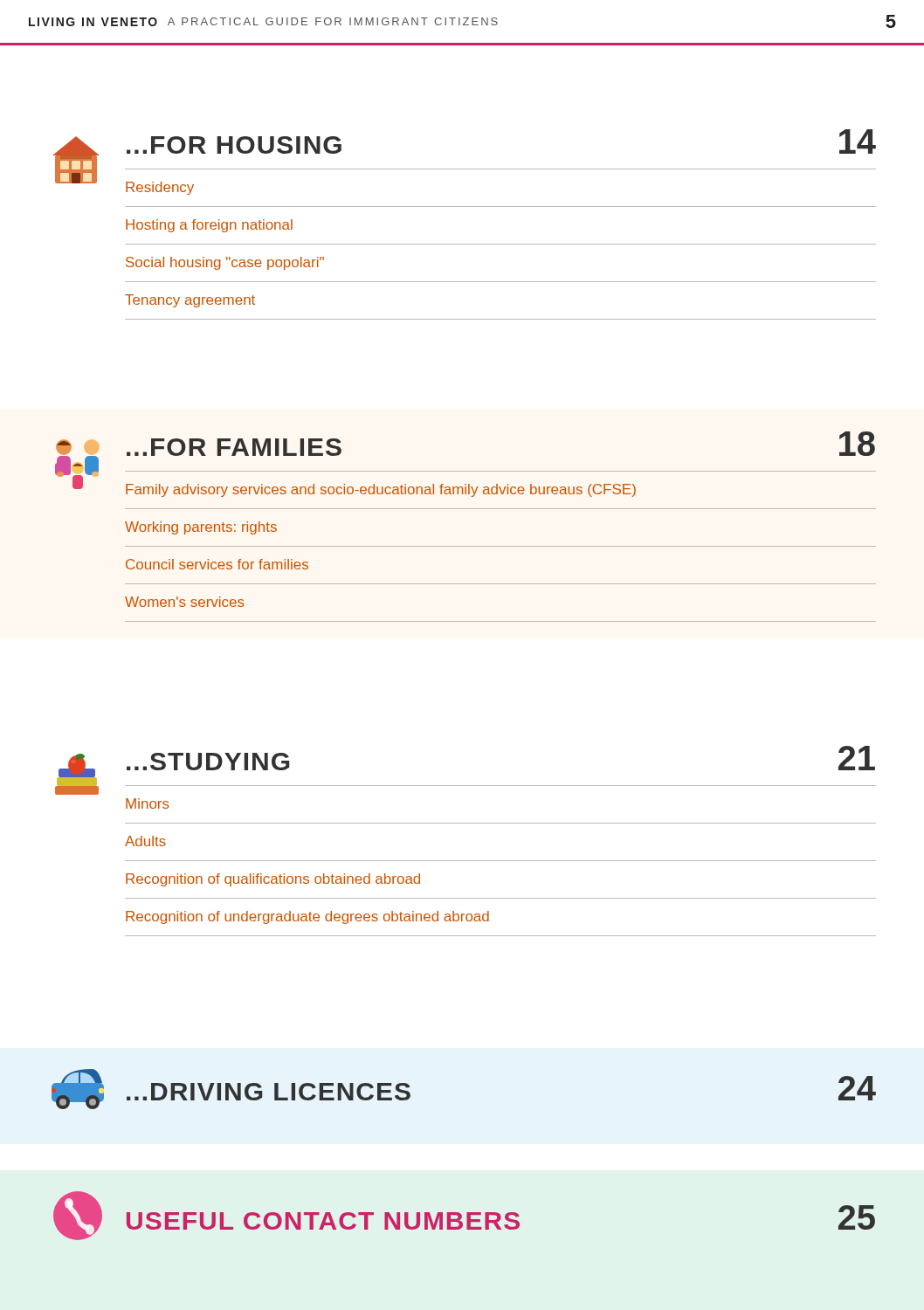The width and height of the screenshot is (924, 1310).
Task: Locate the text "Tenancy agreement"
Action: click(190, 300)
